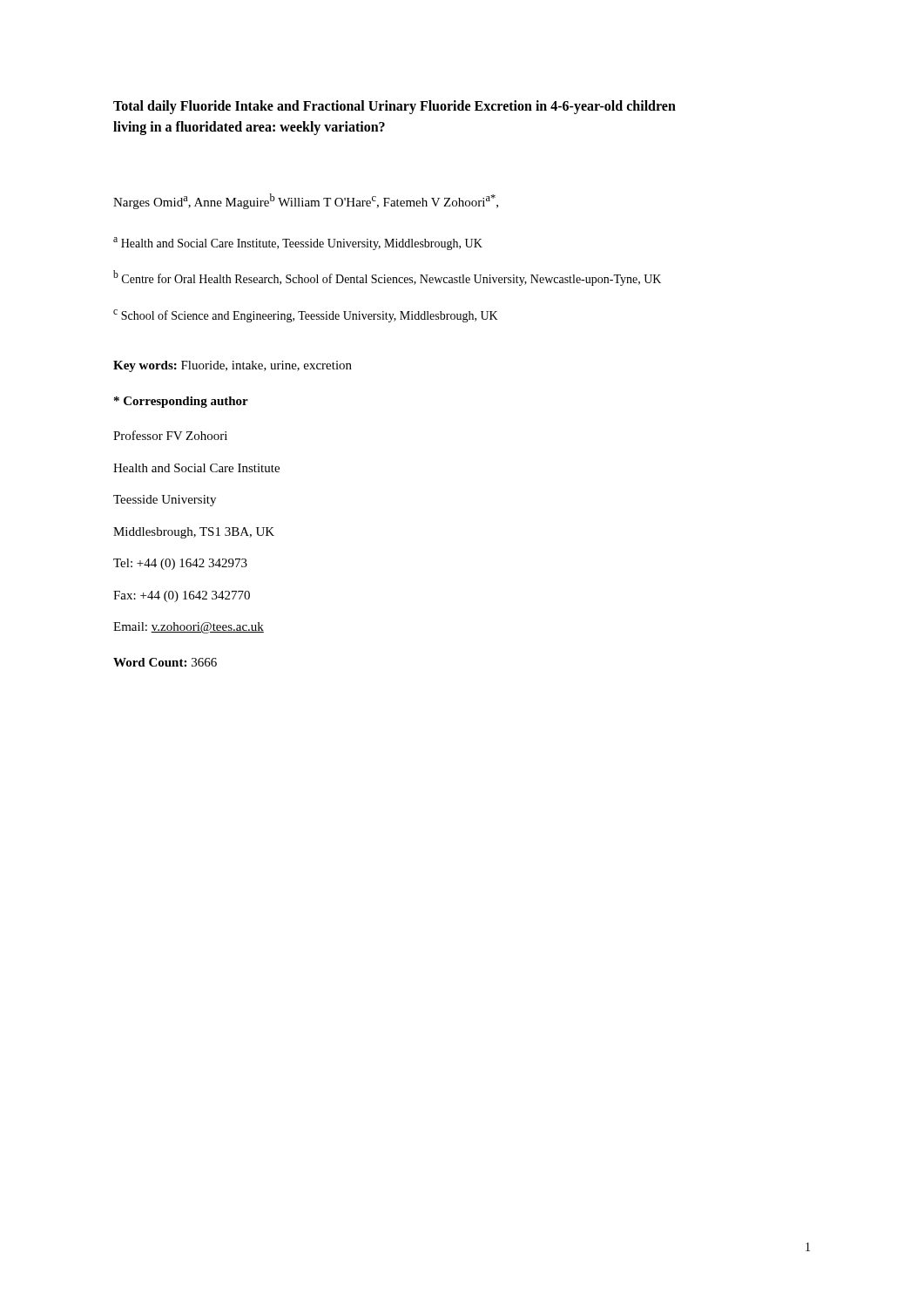Screen dimensions: 1307x924
Task: Locate the text that reads "Email: v.zohoori@tees.ac.uk"
Action: click(x=188, y=627)
